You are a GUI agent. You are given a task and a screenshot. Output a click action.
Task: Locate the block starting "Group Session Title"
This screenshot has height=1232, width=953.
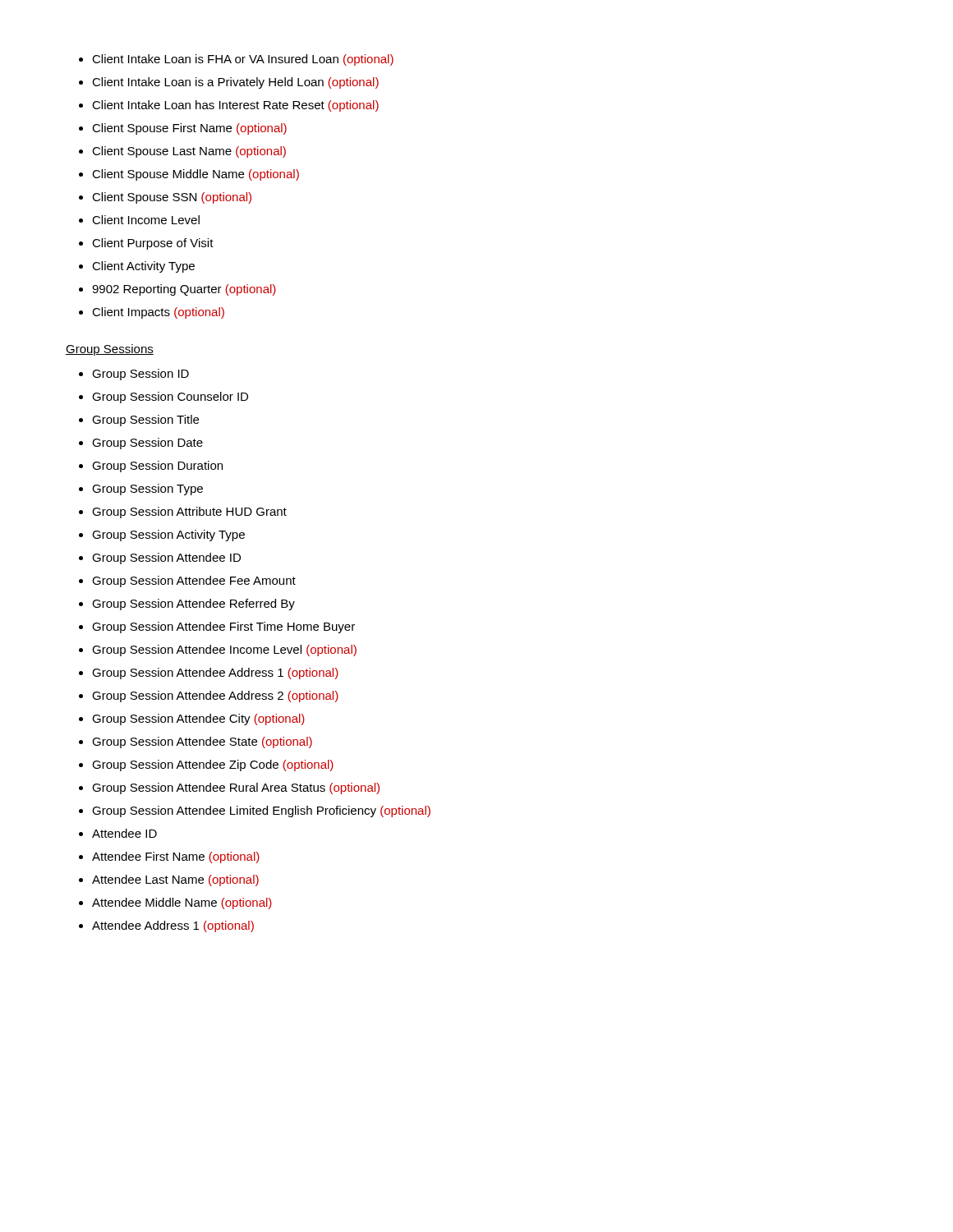tap(145, 421)
